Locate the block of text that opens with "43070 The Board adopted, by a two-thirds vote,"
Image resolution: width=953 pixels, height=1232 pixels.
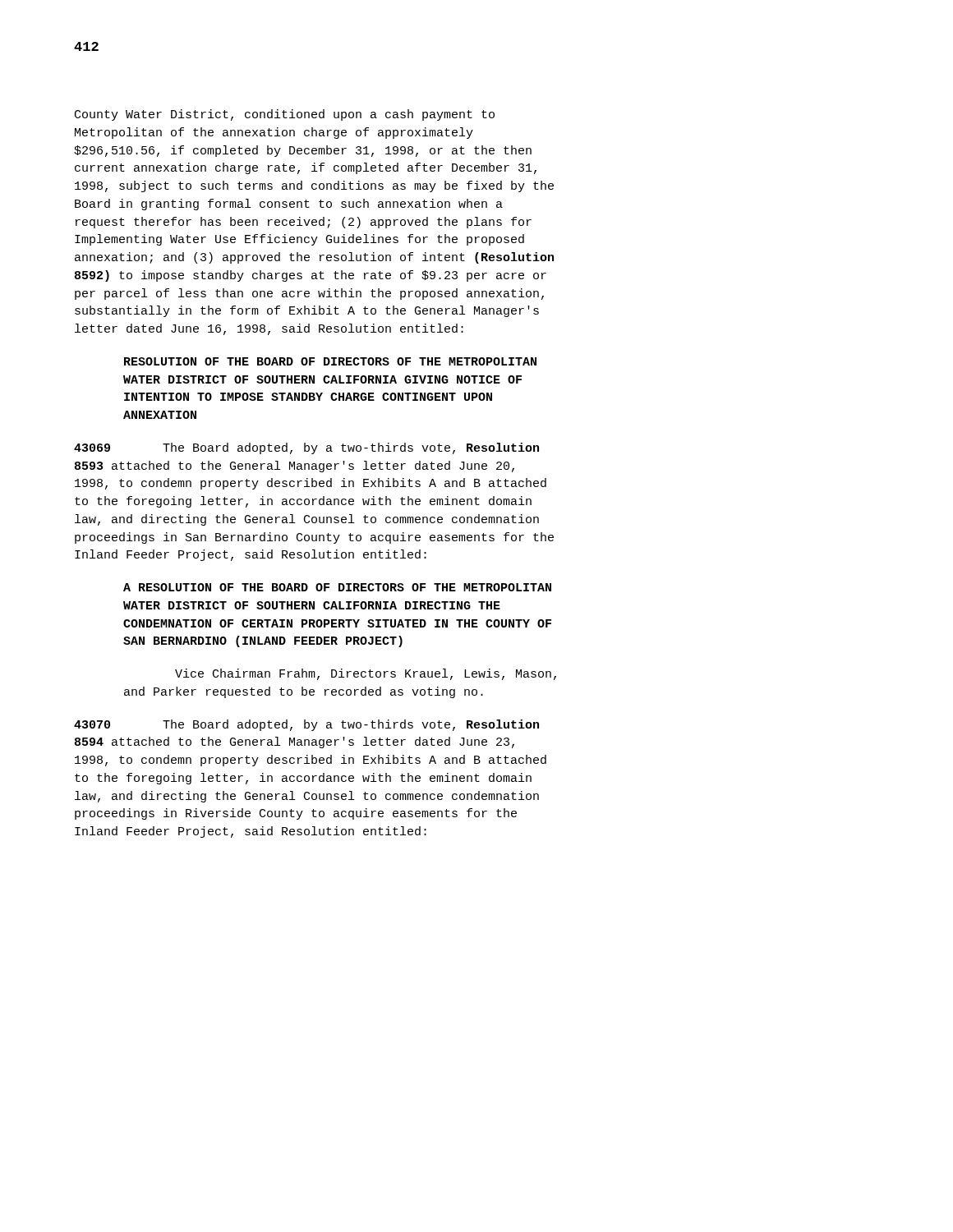pyautogui.click(x=311, y=779)
